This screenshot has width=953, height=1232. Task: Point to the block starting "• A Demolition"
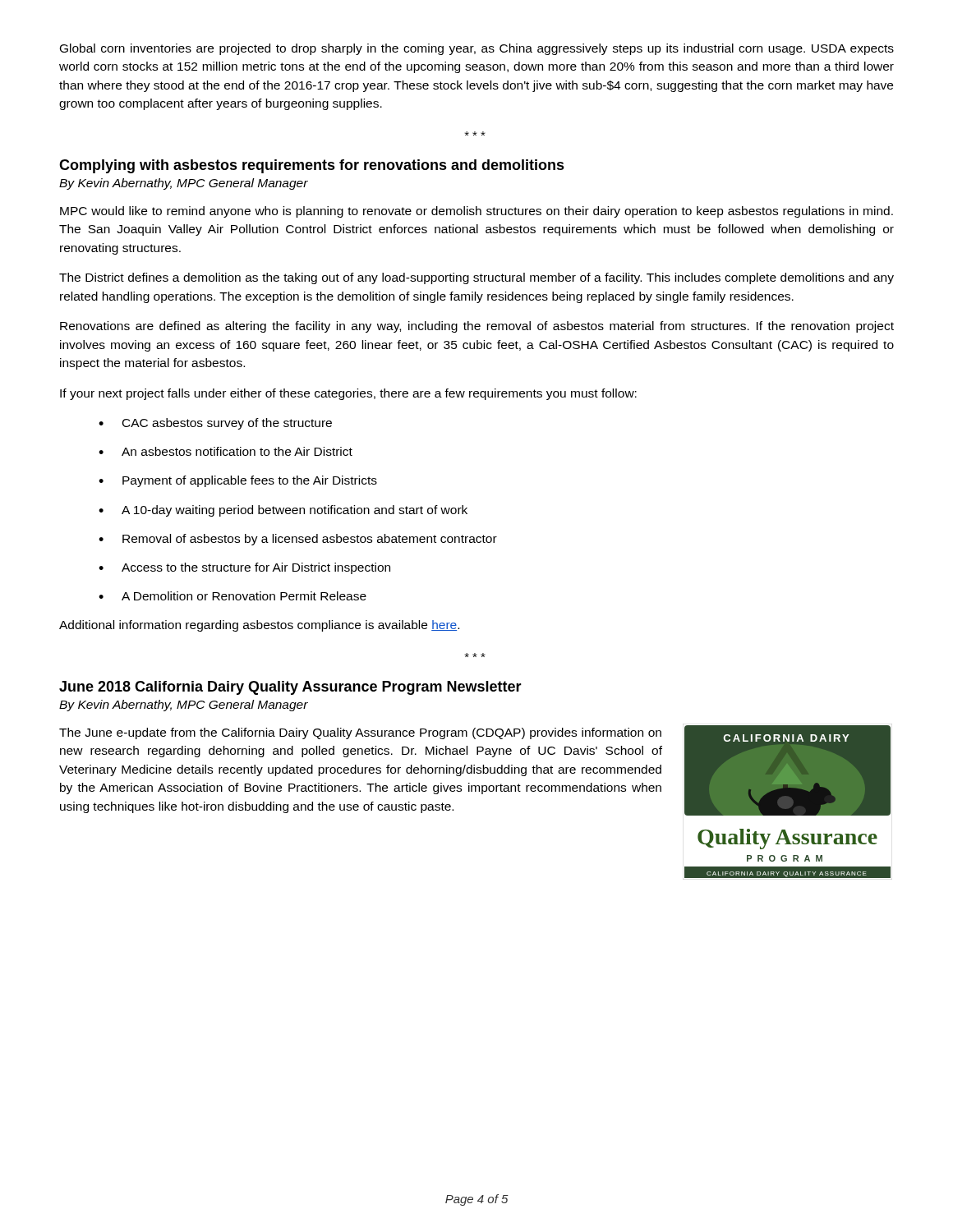tap(233, 598)
